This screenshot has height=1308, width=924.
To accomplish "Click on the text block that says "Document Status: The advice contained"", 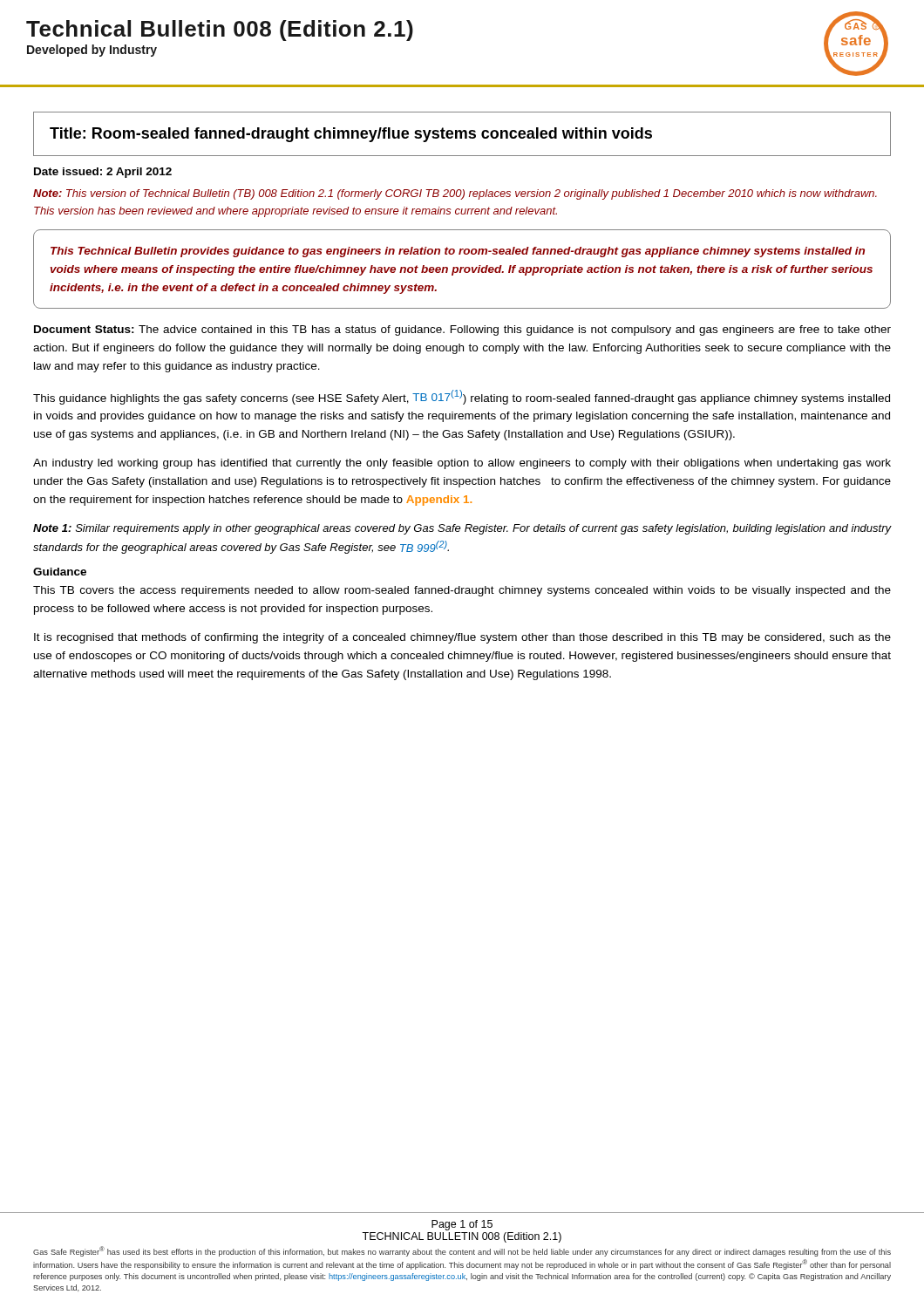I will click(x=462, y=347).
